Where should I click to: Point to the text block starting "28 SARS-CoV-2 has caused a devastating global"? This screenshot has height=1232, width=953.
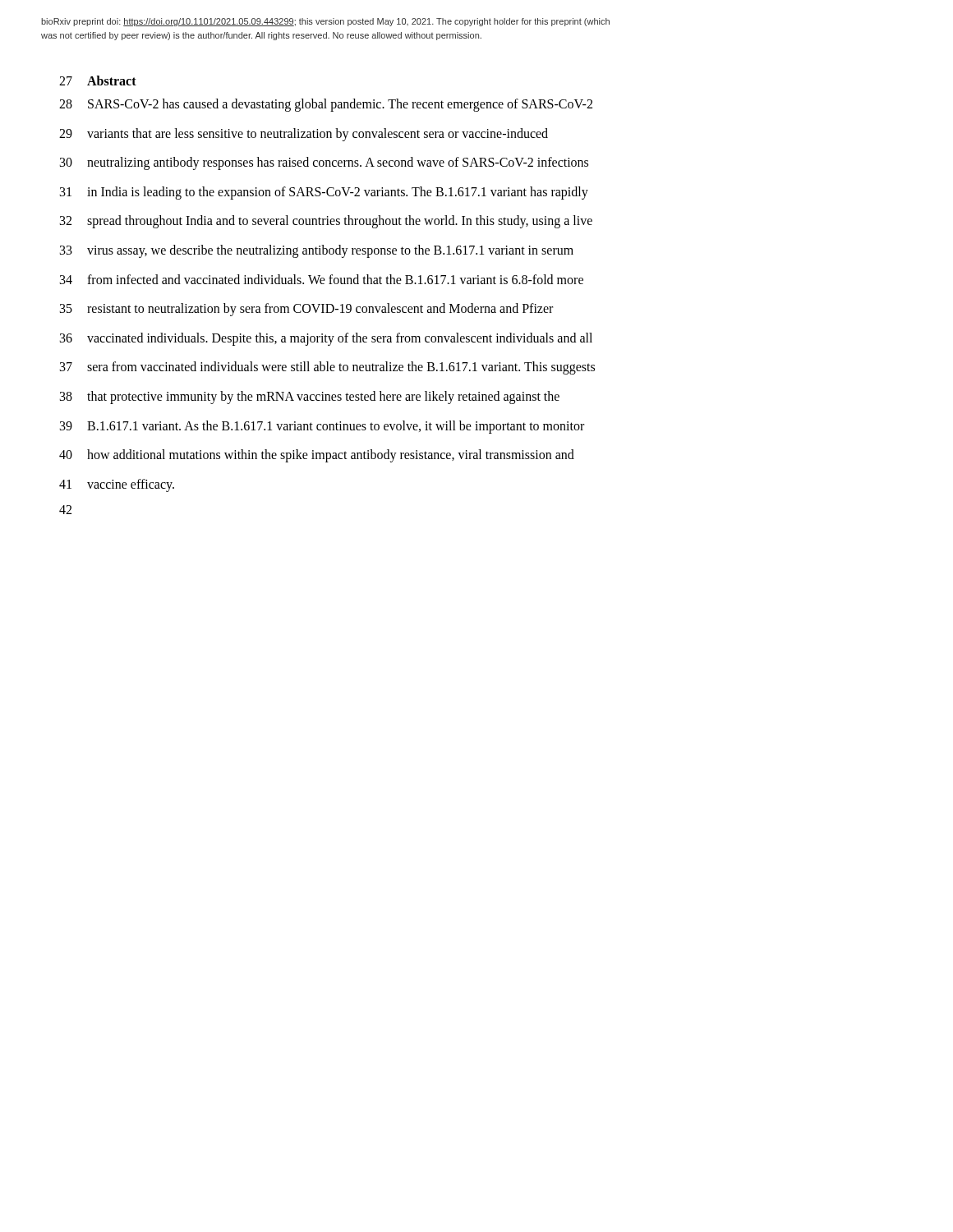(x=476, y=306)
